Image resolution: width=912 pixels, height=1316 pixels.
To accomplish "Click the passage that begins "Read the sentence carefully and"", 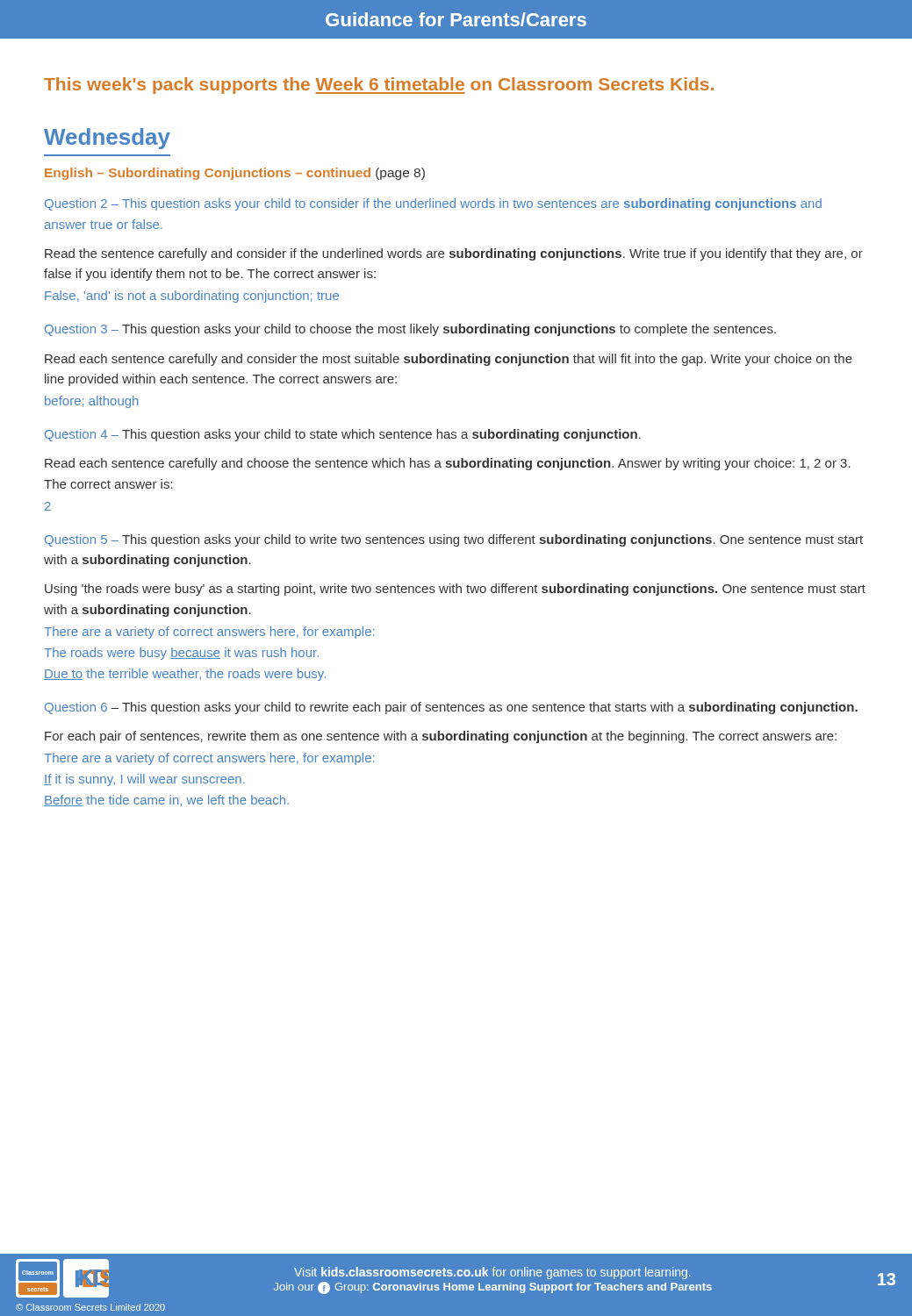I will point(453,263).
